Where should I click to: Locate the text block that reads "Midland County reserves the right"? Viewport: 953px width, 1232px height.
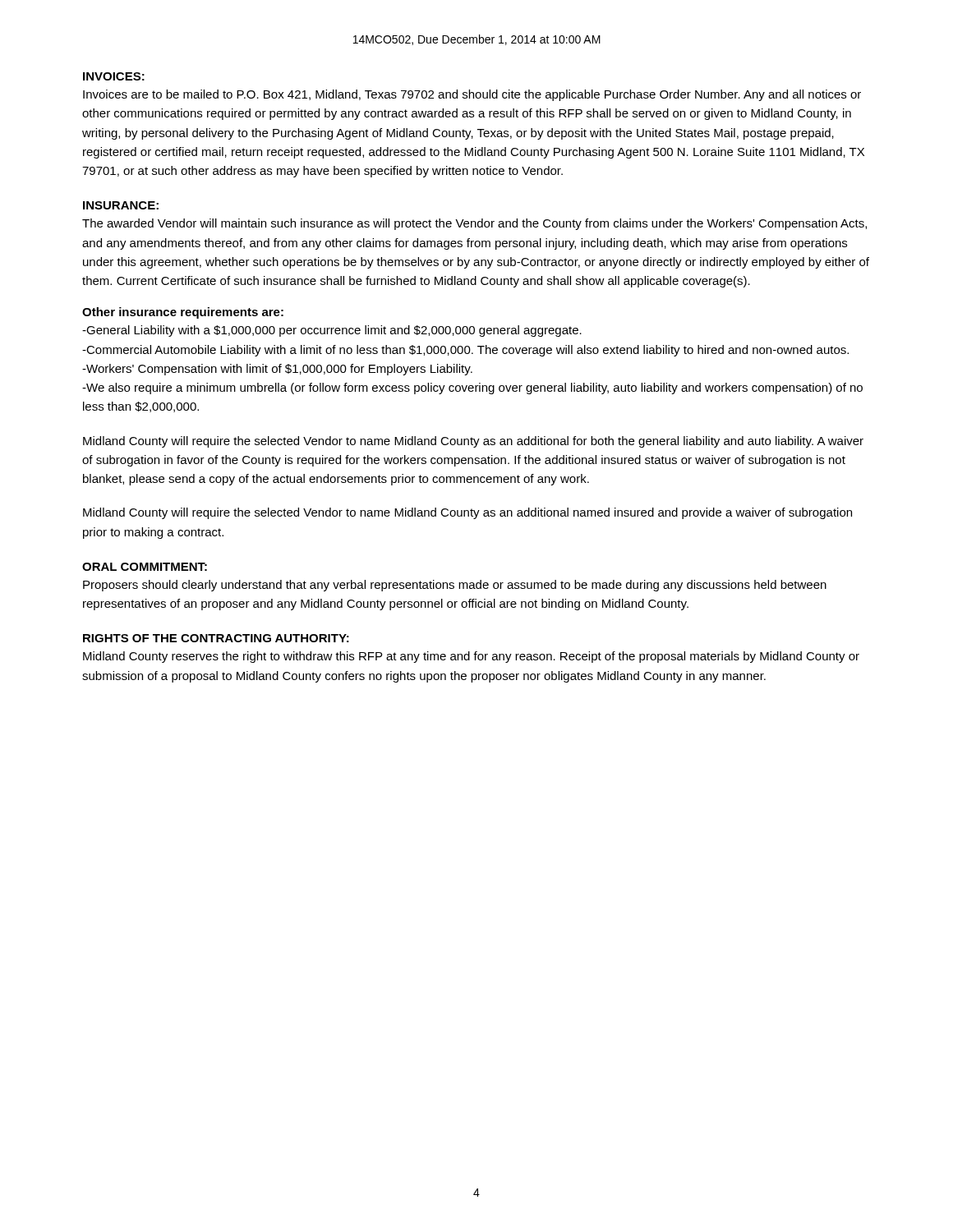pyautogui.click(x=471, y=666)
